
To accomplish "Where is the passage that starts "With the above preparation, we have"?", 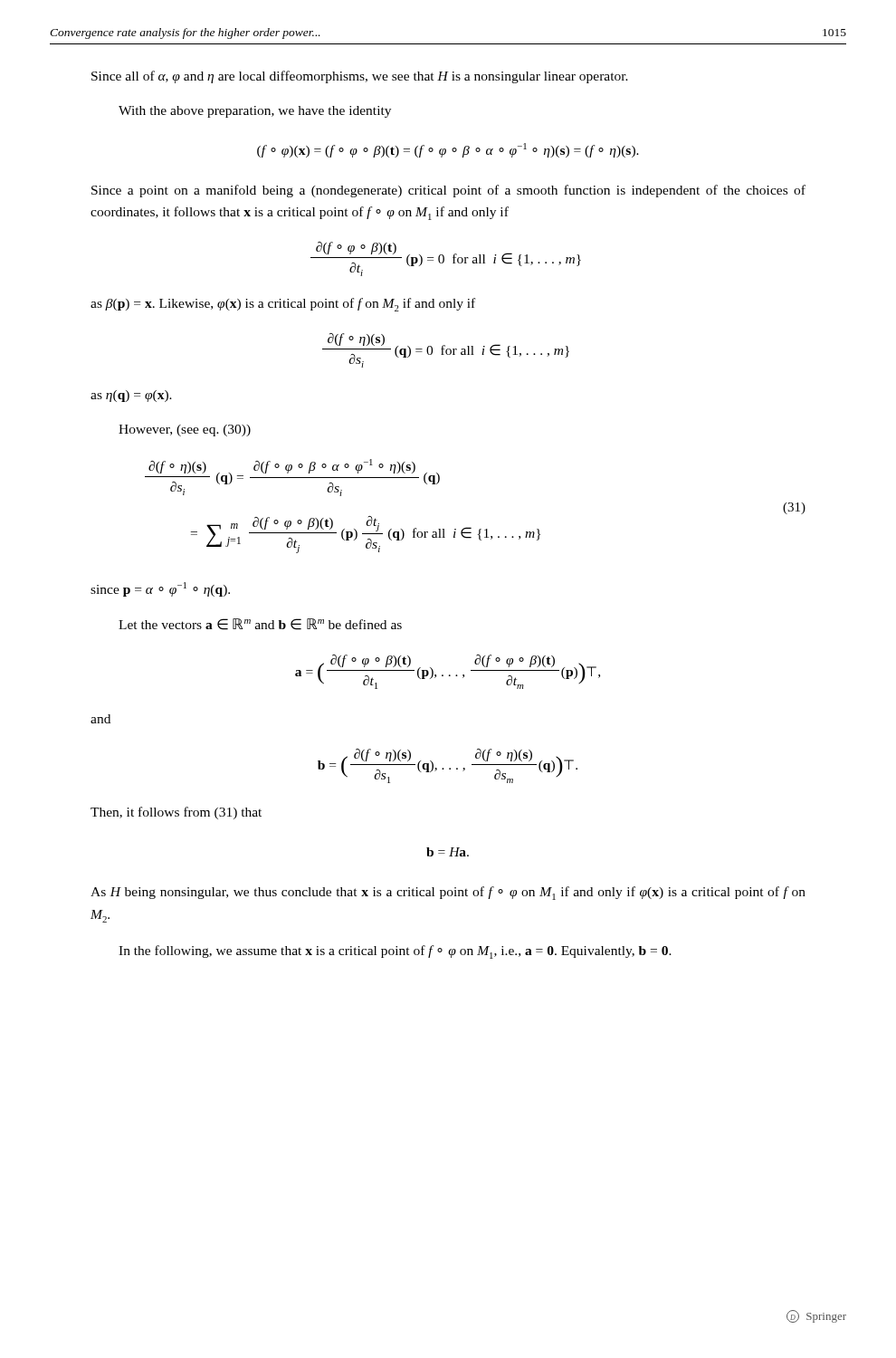I will pos(255,110).
